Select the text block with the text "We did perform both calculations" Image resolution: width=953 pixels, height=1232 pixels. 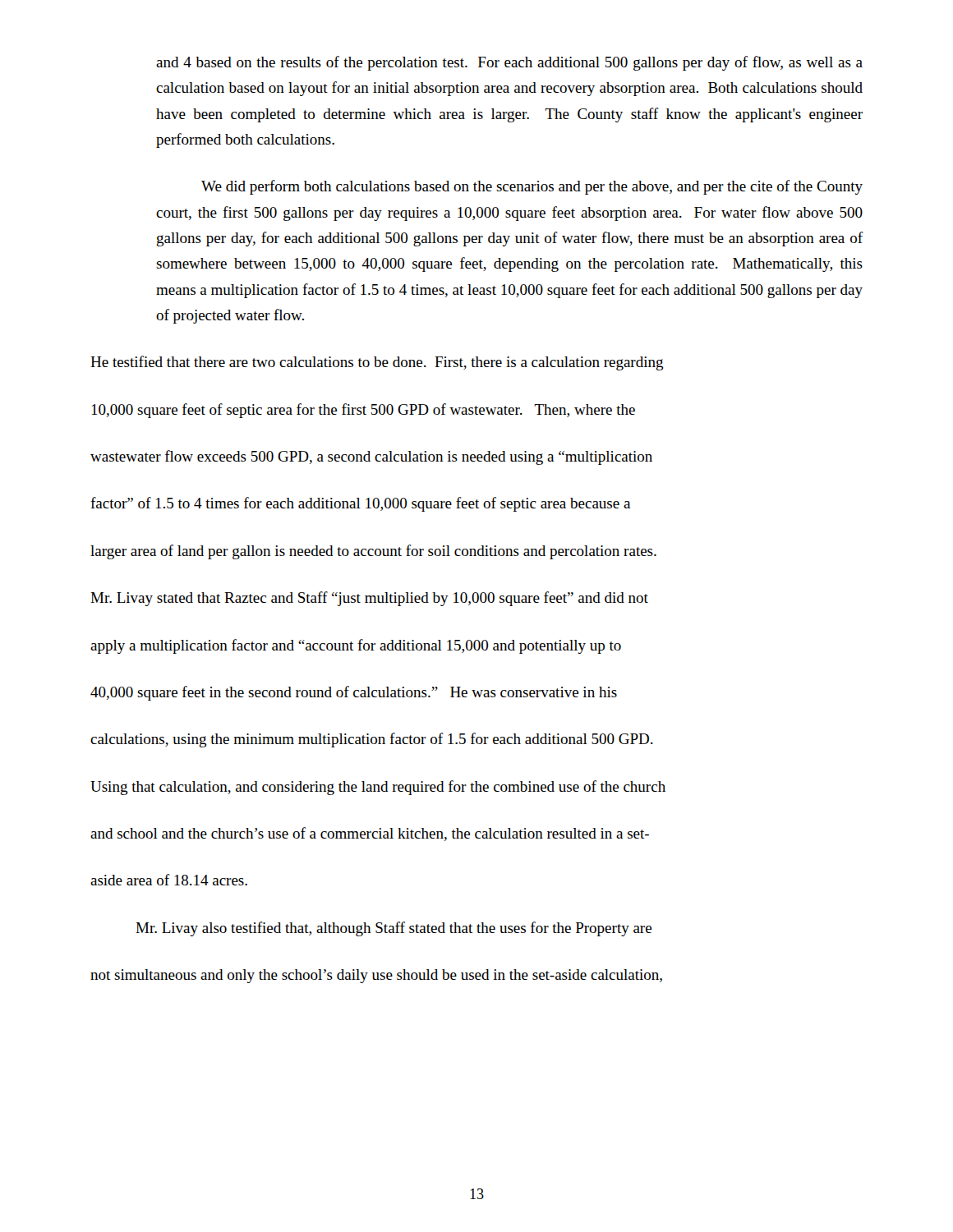(509, 251)
